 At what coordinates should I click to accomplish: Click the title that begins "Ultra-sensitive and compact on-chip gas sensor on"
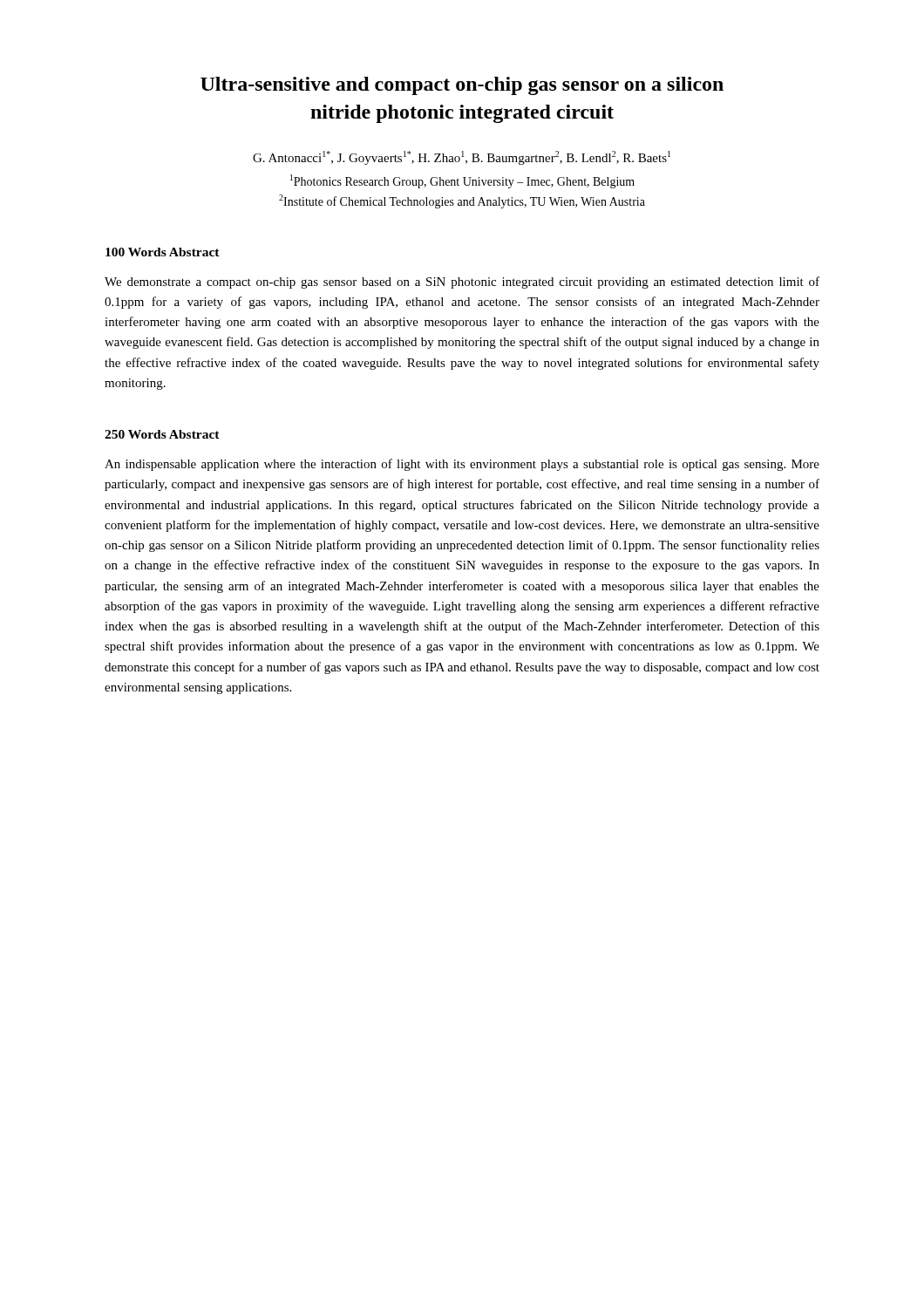click(x=462, y=98)
